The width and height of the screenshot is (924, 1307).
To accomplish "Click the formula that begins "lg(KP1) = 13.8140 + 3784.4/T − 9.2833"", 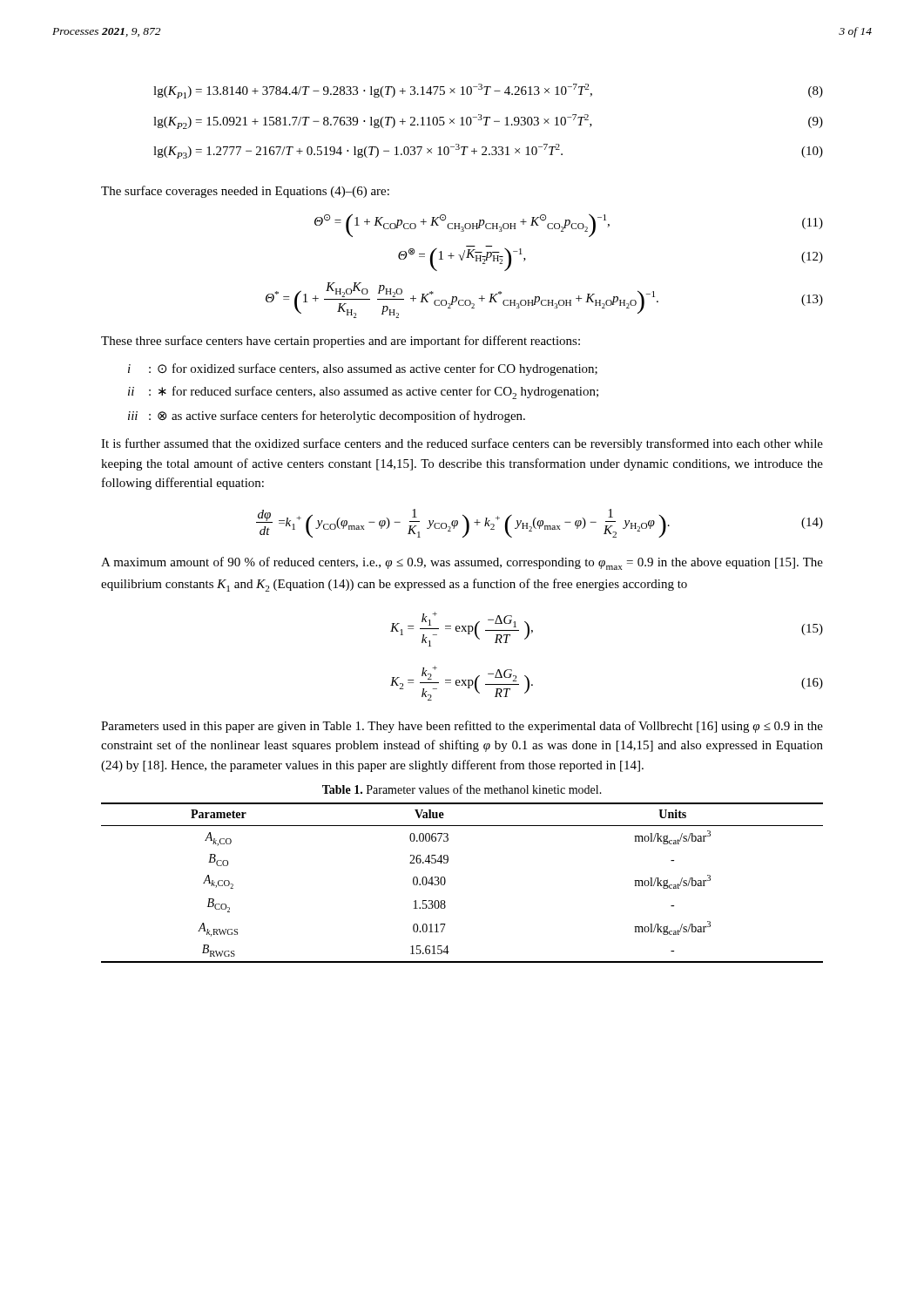I will coord(488,121).
